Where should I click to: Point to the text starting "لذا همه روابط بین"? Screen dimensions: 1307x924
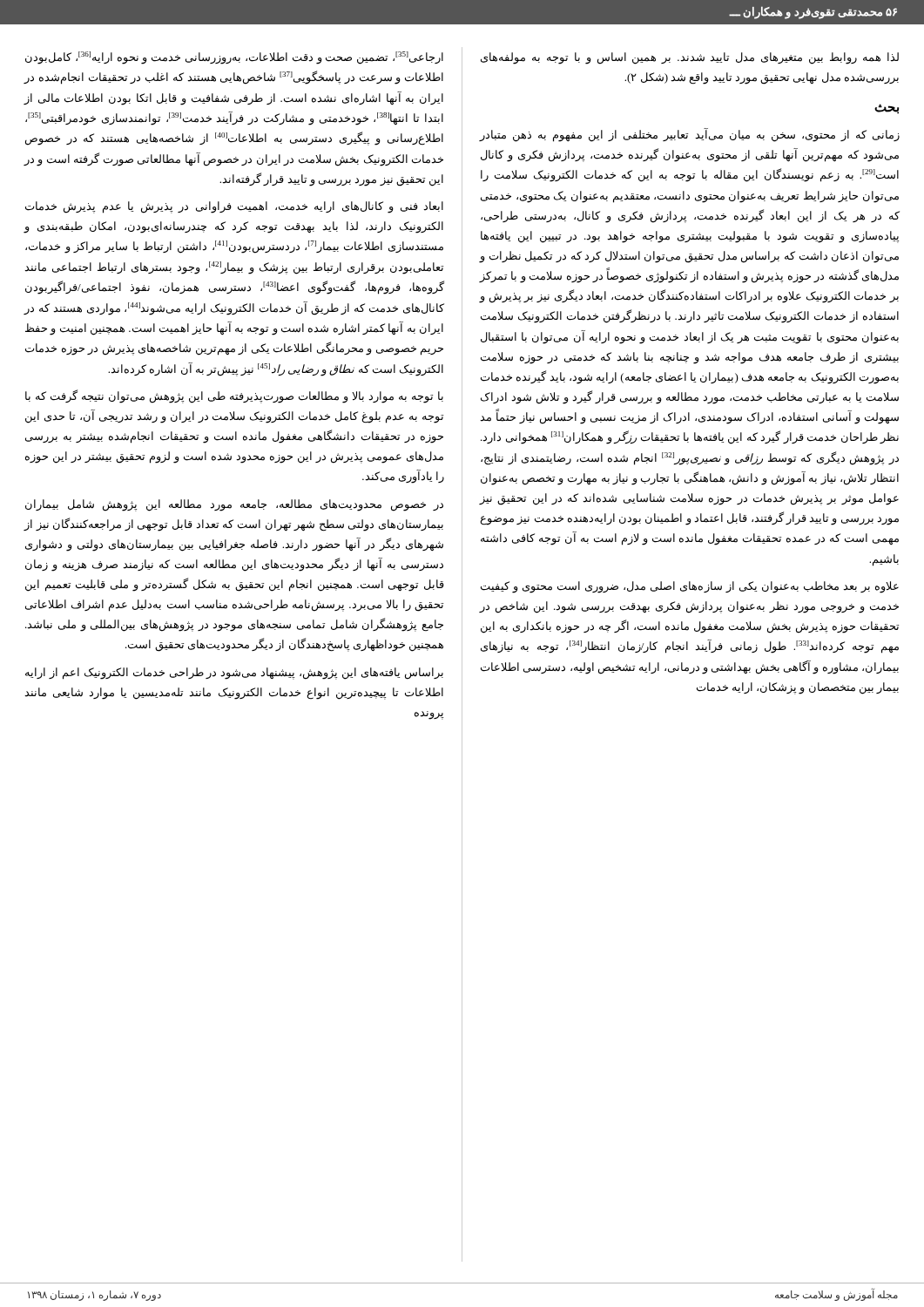[690, 67]
